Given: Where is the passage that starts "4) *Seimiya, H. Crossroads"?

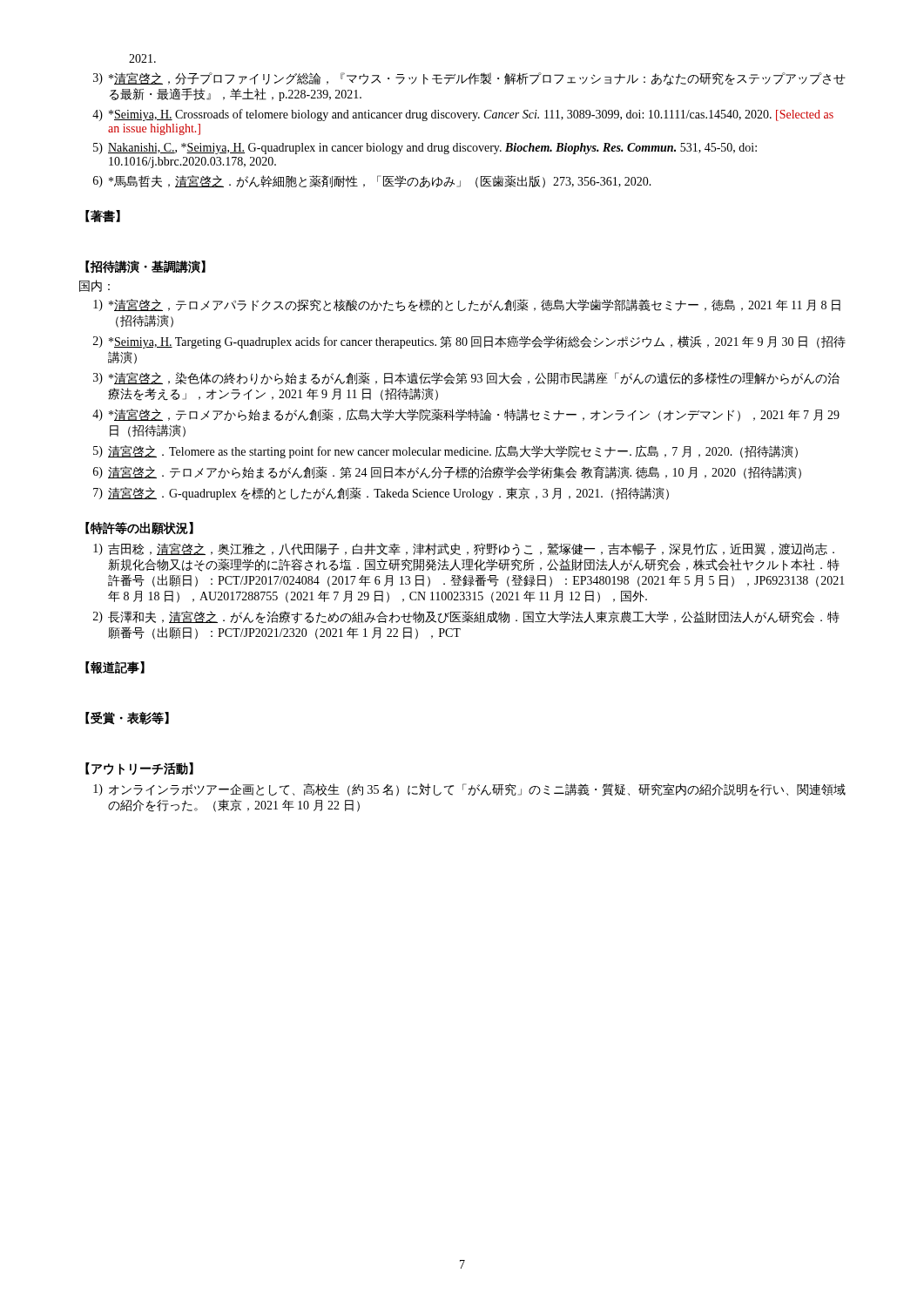Looking at the screenshot, I should click(462, 122).
